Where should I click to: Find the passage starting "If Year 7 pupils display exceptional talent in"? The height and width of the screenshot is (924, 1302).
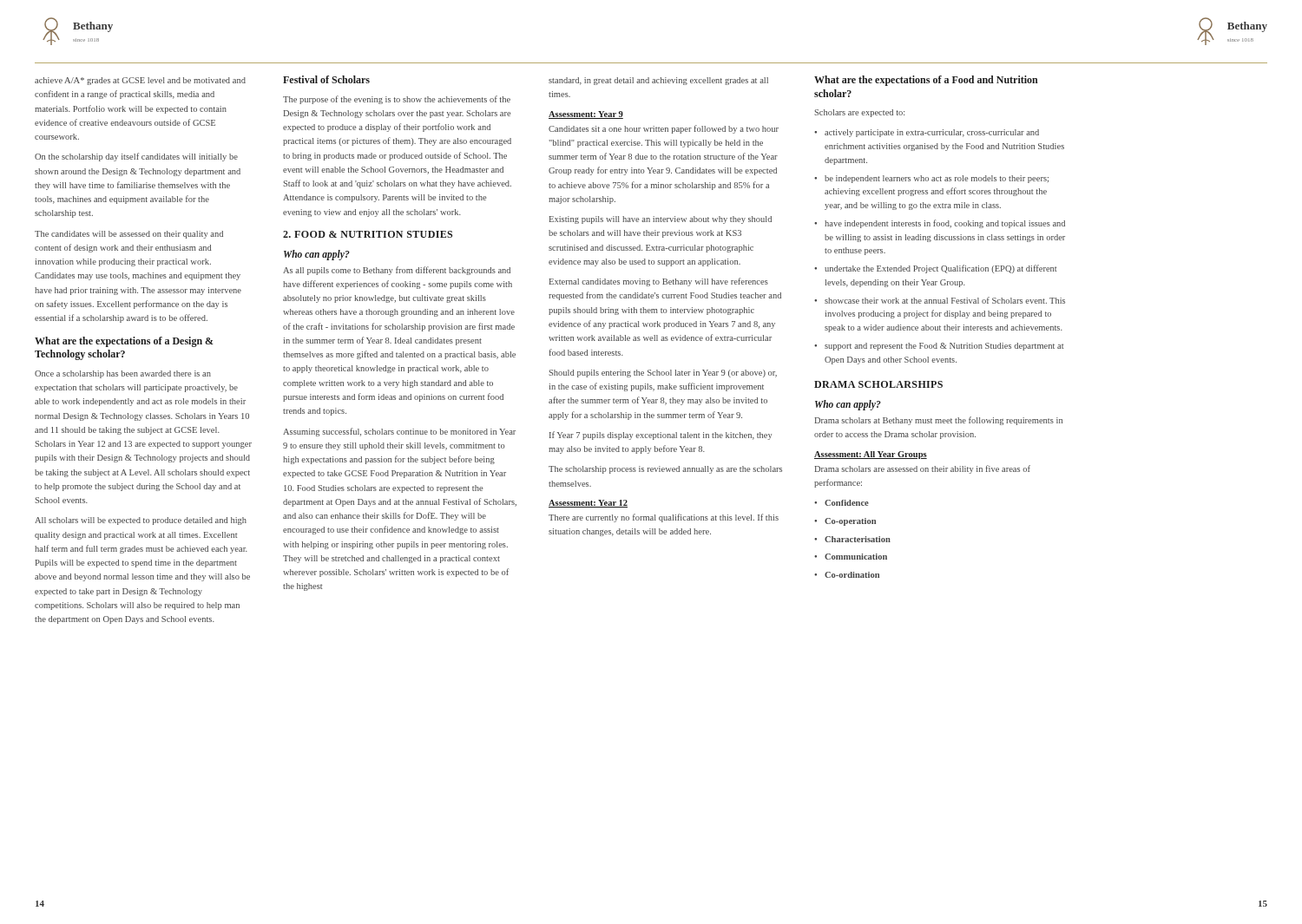tap(660, 442)
